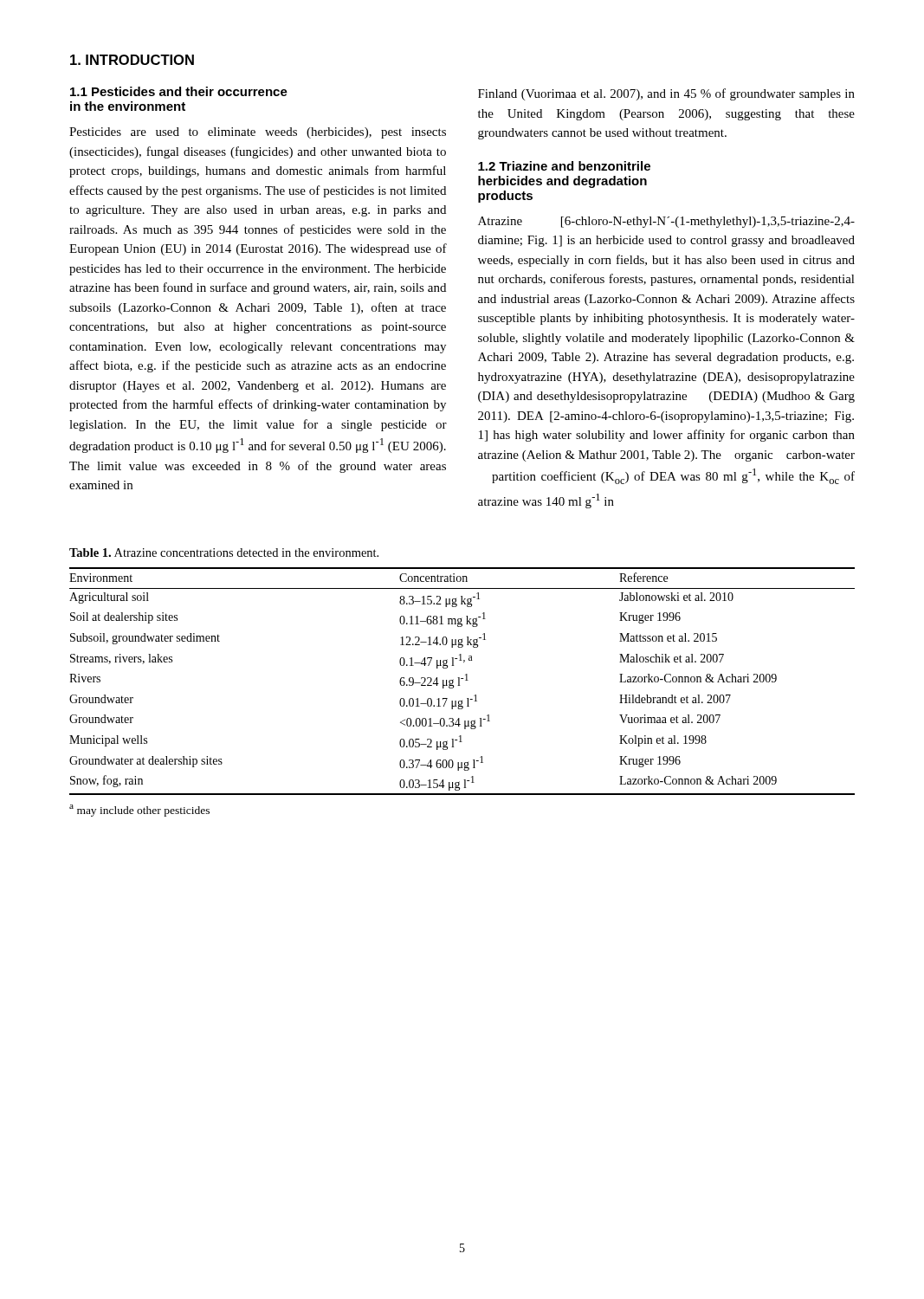Image resolution: width=924 pixels, height=1299 pixels.
Task: Find the passage starting "a may include other"
Action: 139,811
